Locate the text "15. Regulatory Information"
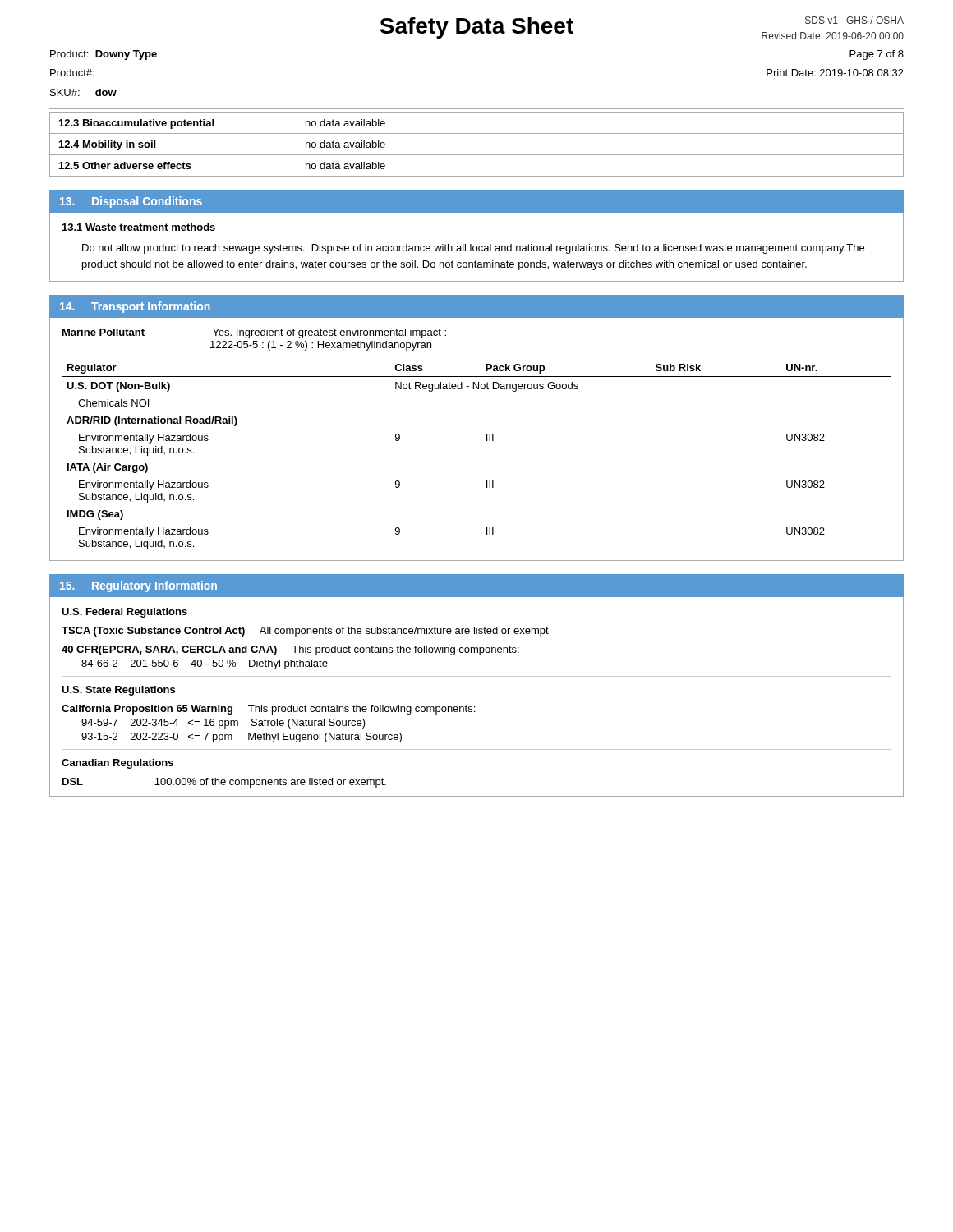The width and height of the screenshot is (953, 1232). 138,586
